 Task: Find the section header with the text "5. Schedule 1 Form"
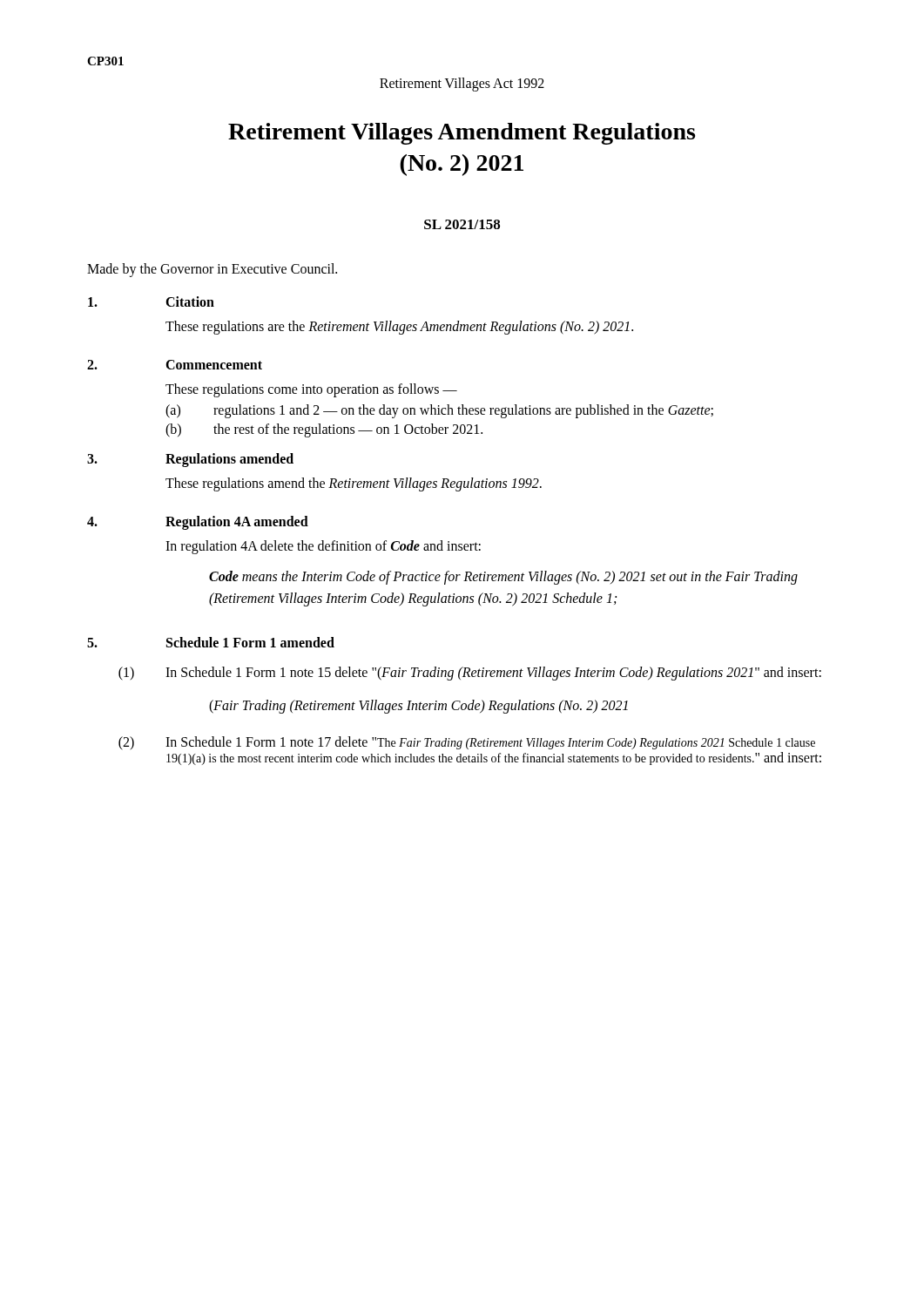211,642
